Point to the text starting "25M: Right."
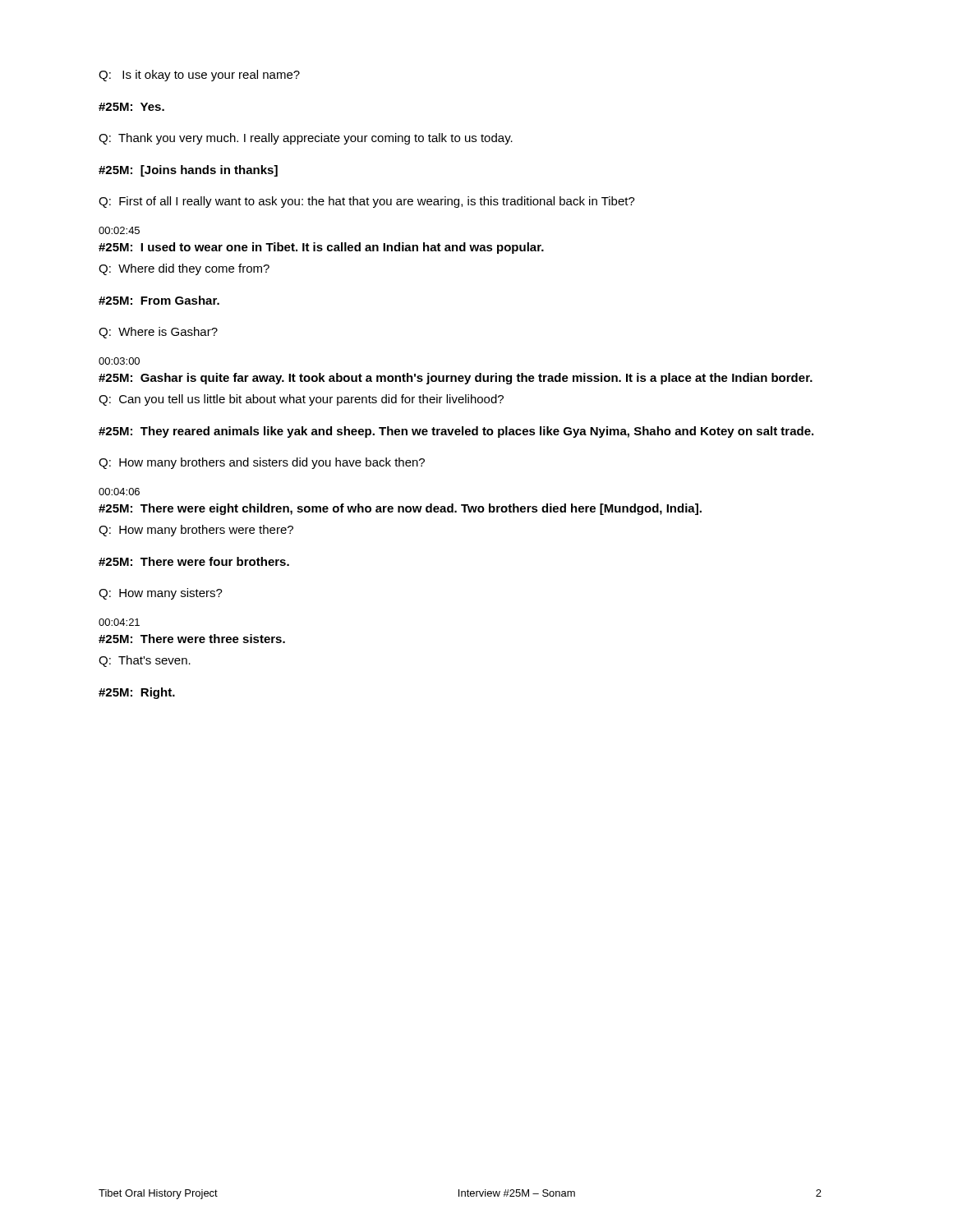This screenshot has height=1232, width=953. pos(137,693)
